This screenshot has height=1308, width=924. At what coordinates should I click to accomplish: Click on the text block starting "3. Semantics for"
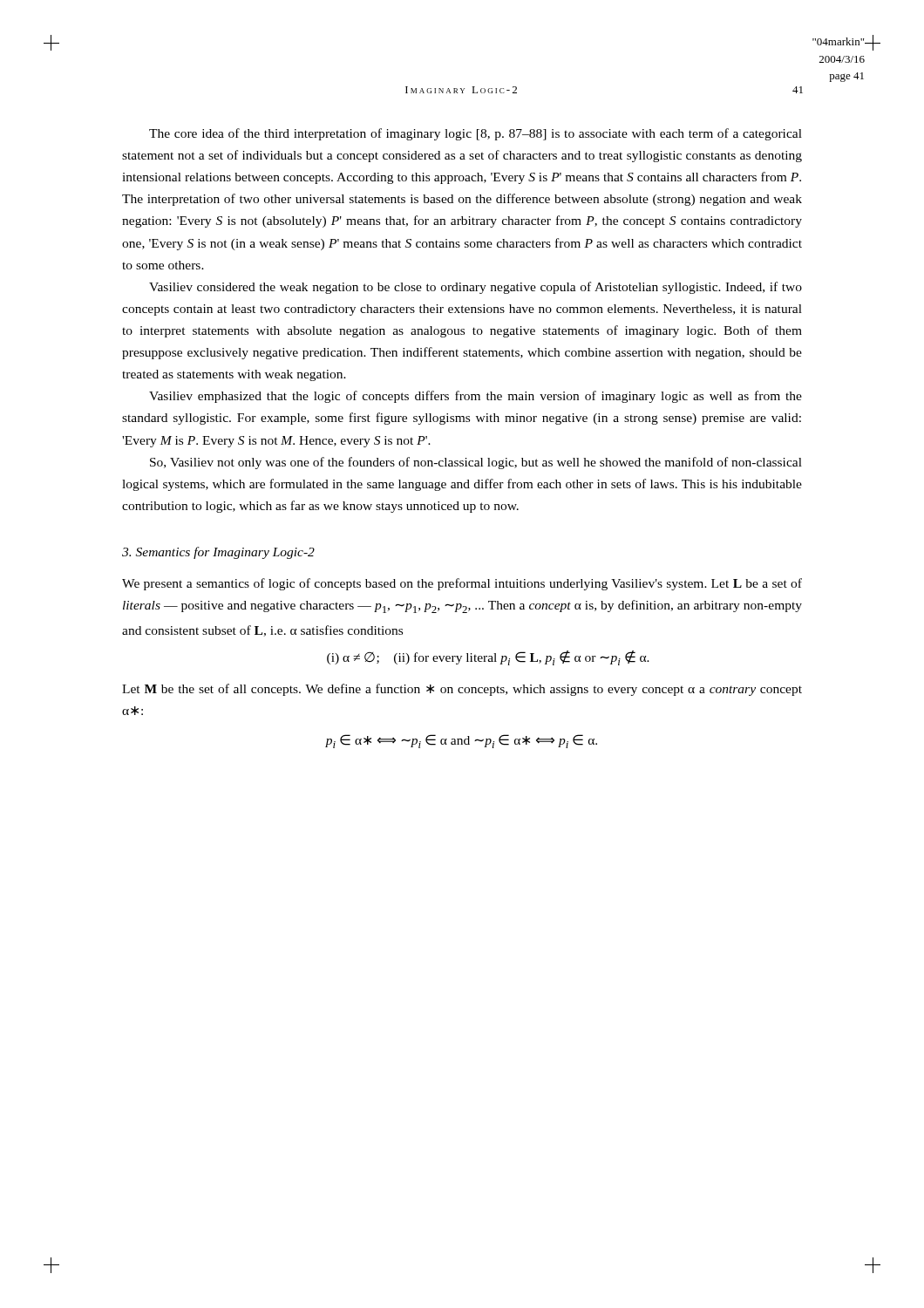[x=218, y=552]
